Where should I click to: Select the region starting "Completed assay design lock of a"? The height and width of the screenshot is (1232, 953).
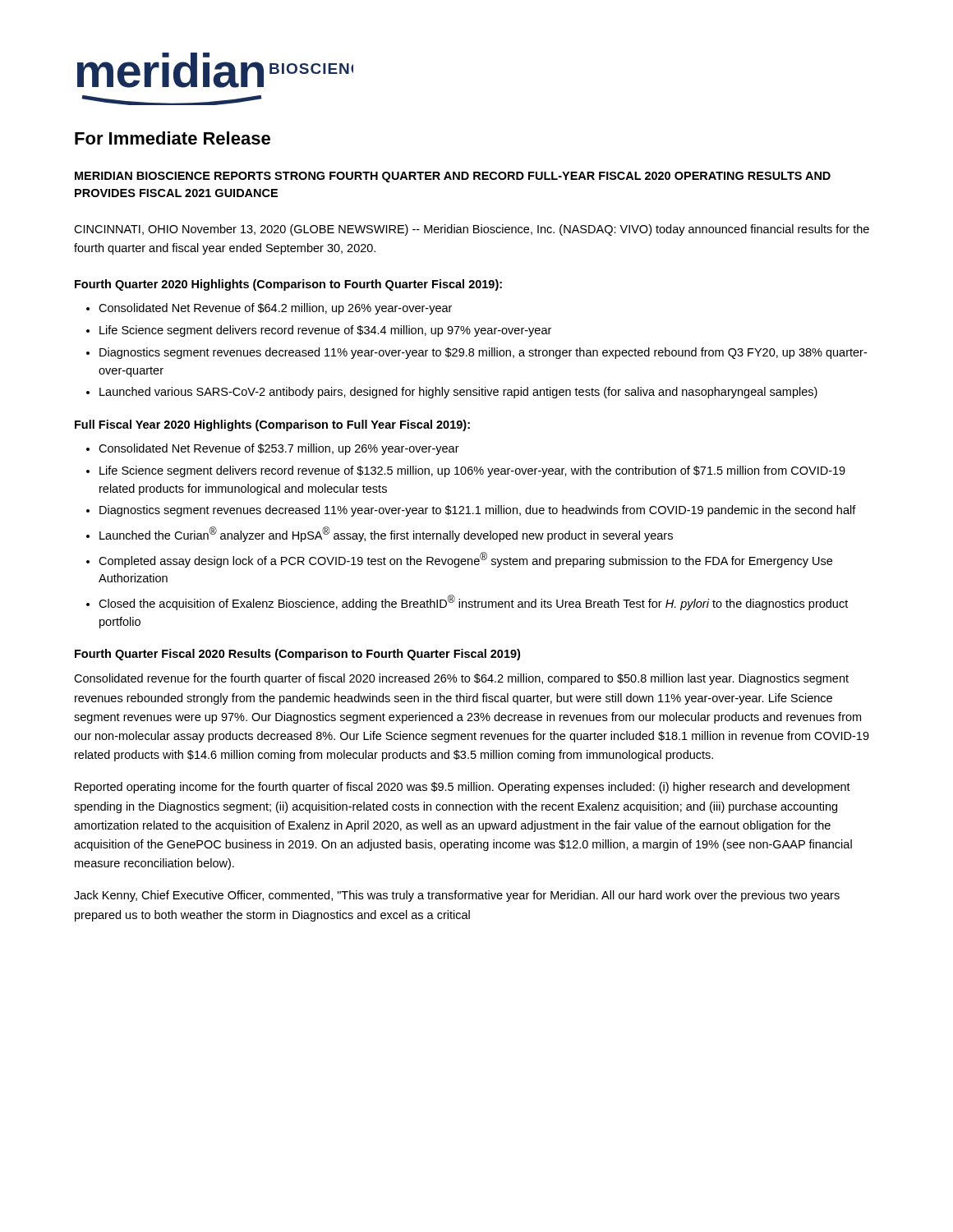(x=466, y=568)
